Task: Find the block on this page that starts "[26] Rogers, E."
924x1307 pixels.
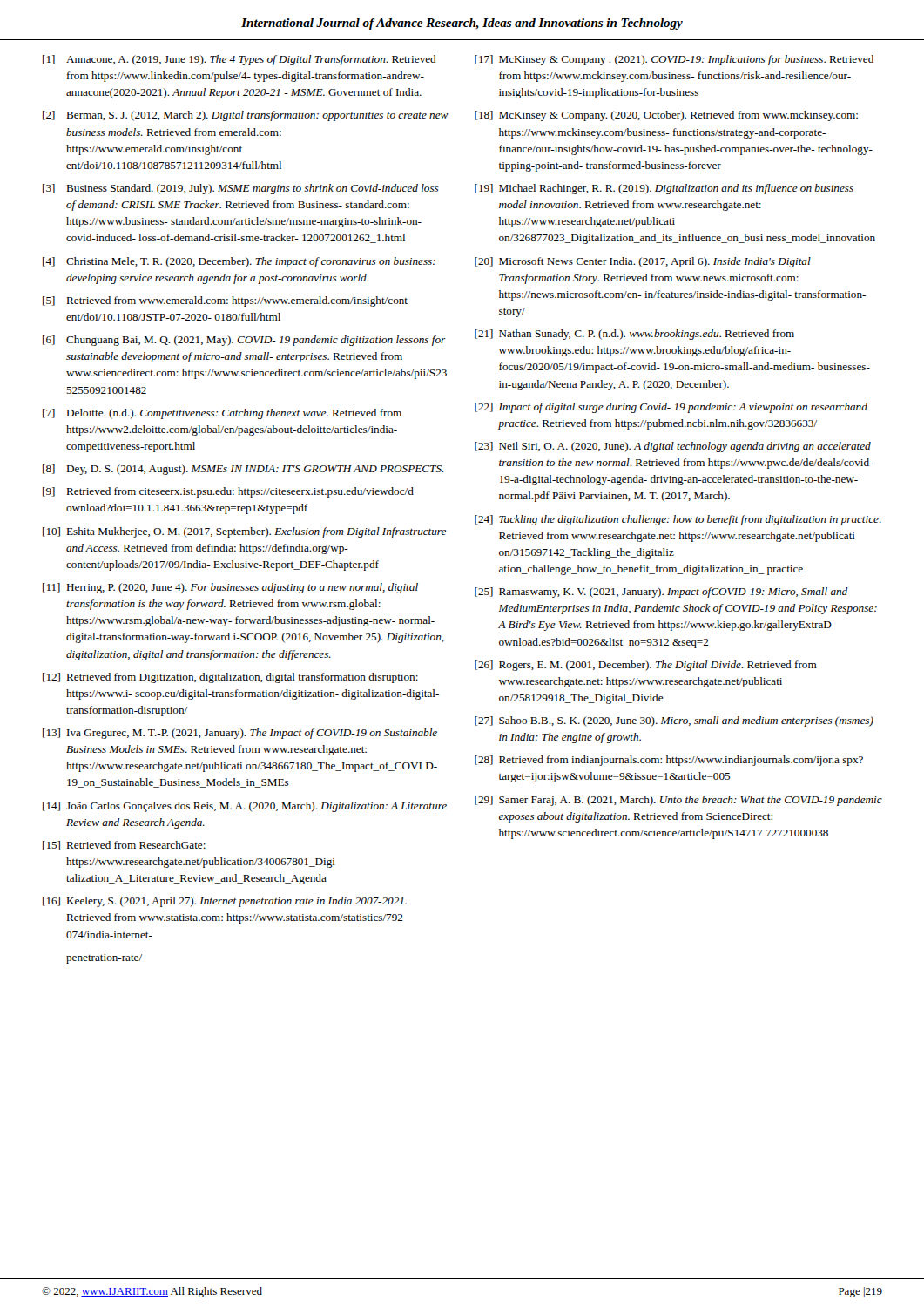Action: click(x=678, y=681)
